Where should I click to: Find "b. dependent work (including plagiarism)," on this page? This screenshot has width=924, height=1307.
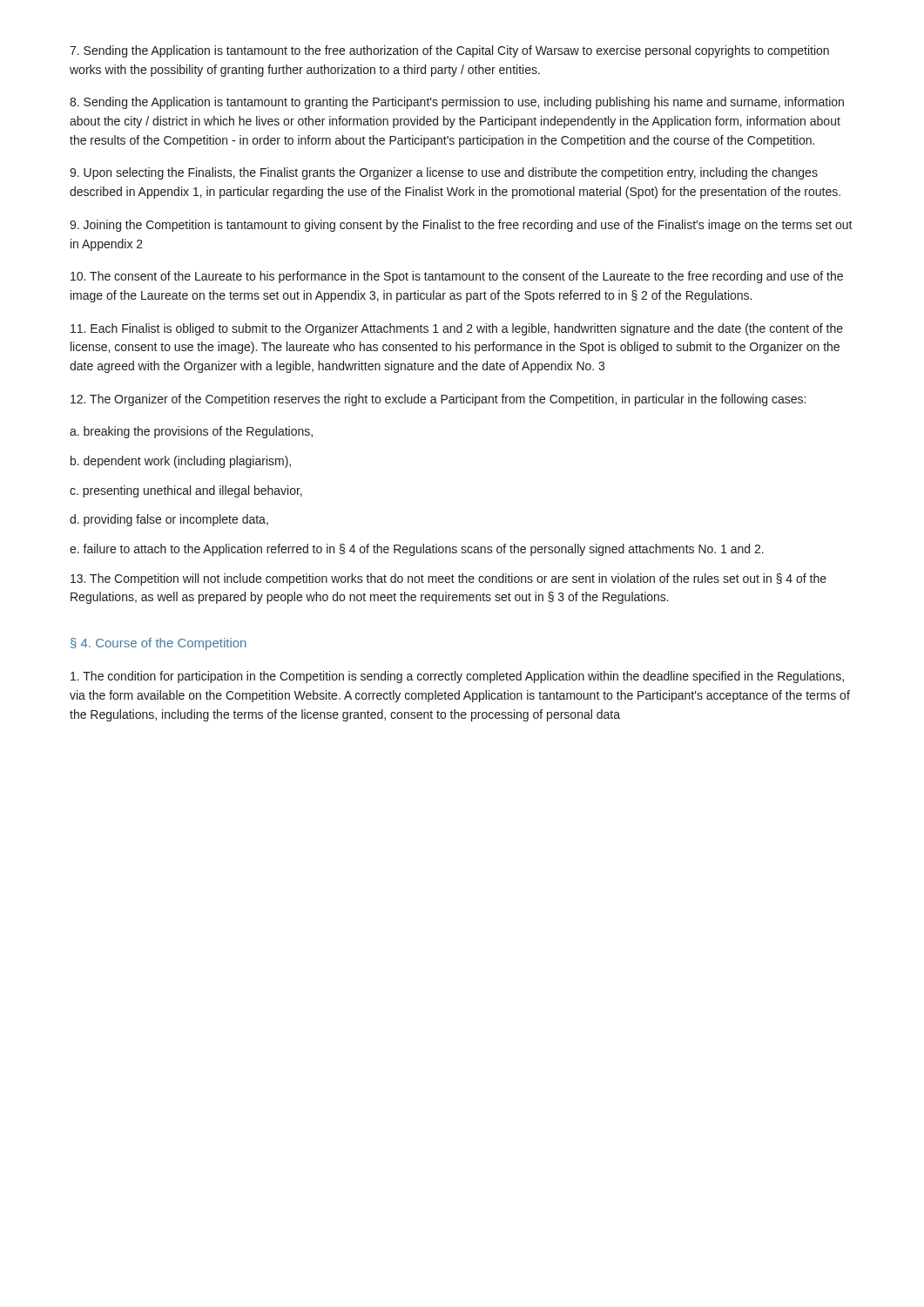tap(181, 461)
